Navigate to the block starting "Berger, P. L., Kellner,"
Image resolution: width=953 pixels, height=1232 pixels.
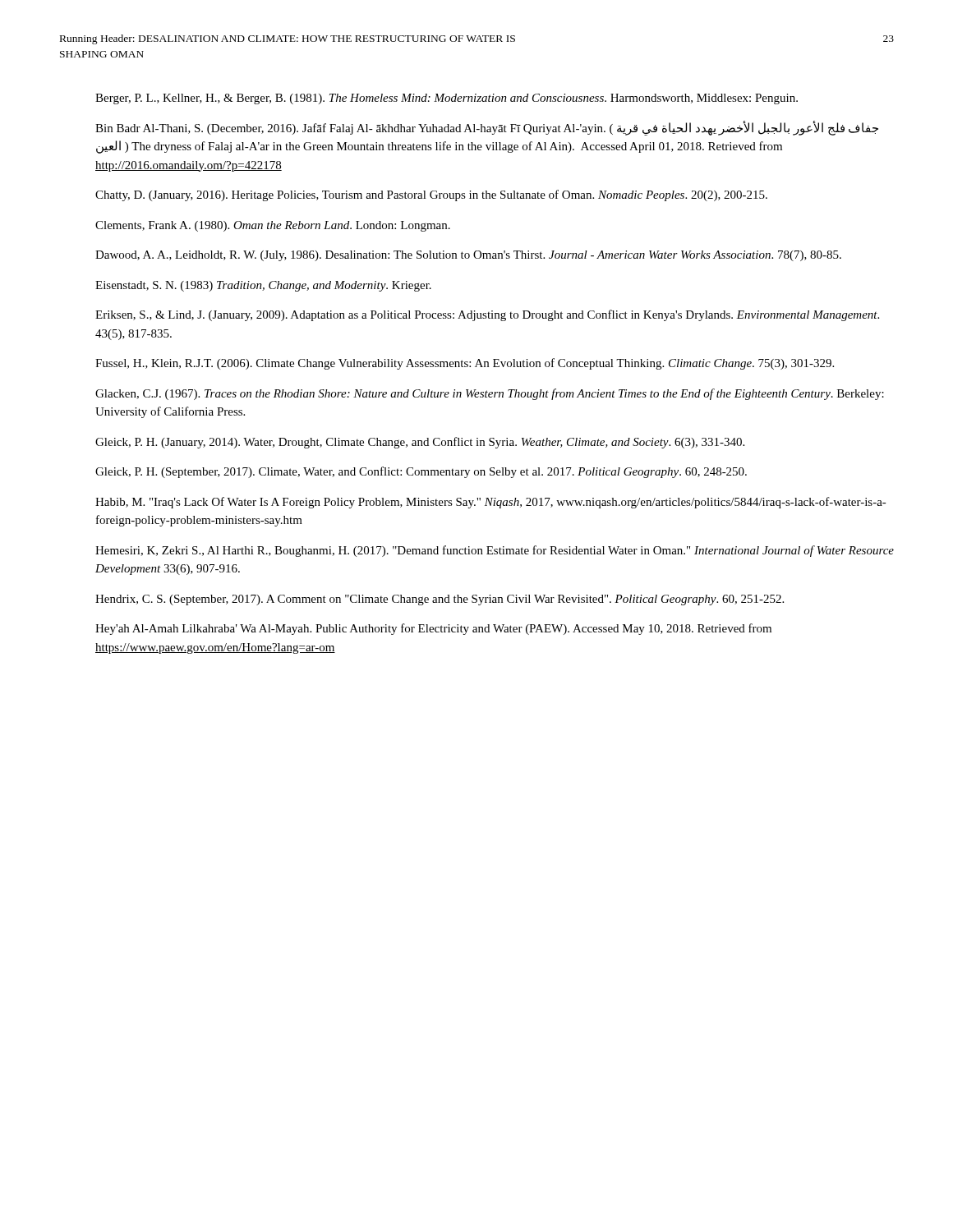pyautogui.click(x=476, y=98)
